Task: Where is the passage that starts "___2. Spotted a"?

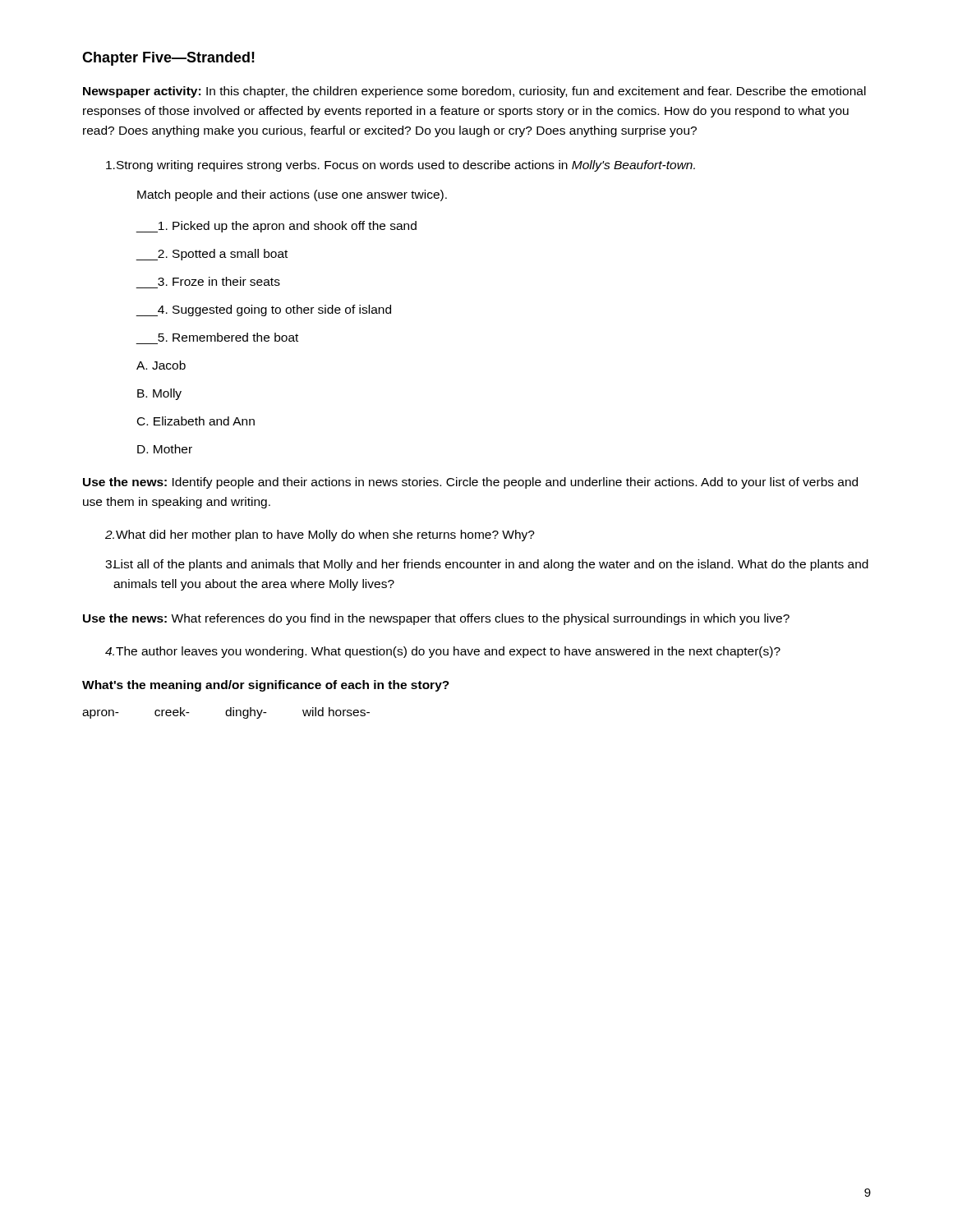Action: (212, 253)
